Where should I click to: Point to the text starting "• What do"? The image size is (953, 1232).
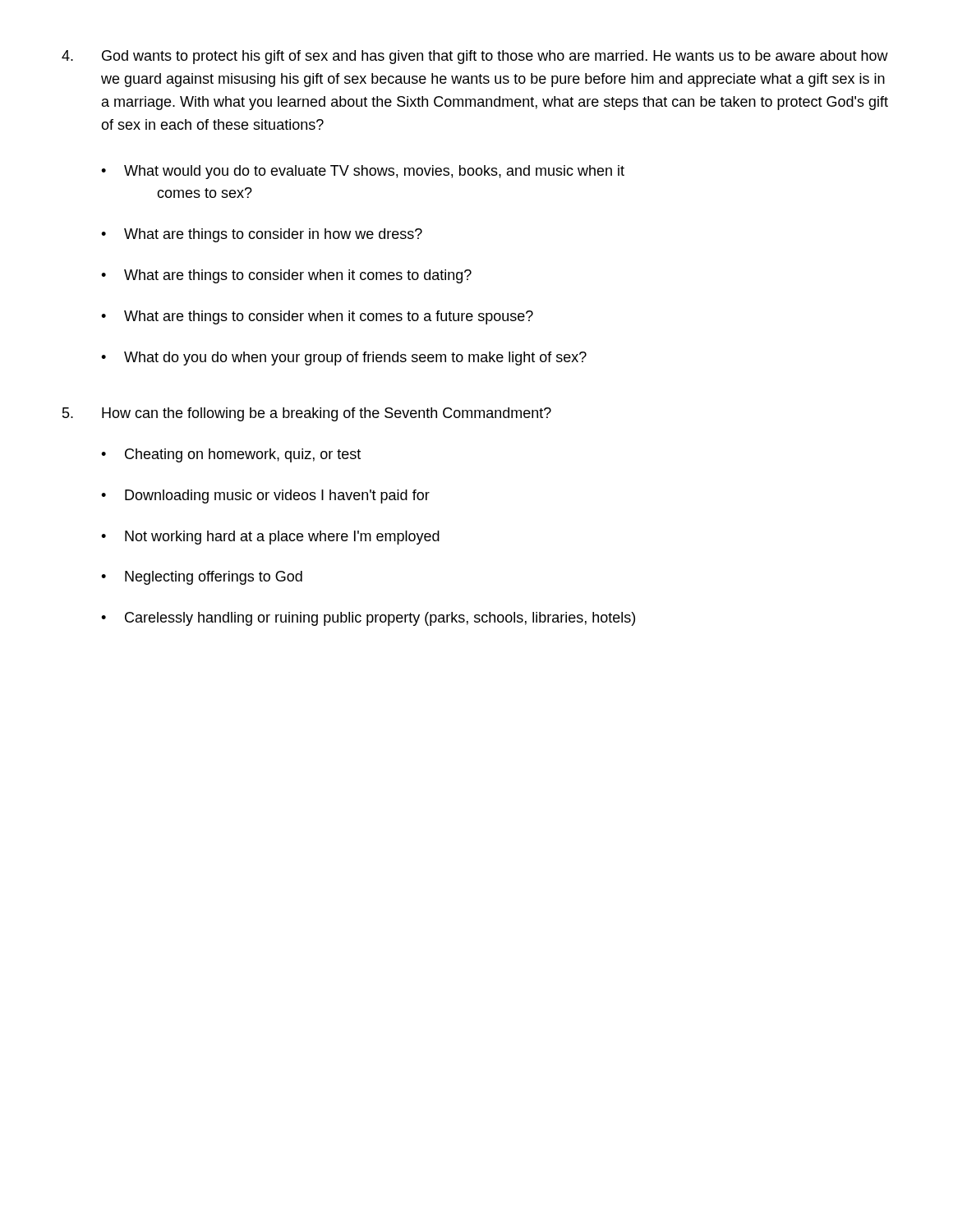coord(344,358)
